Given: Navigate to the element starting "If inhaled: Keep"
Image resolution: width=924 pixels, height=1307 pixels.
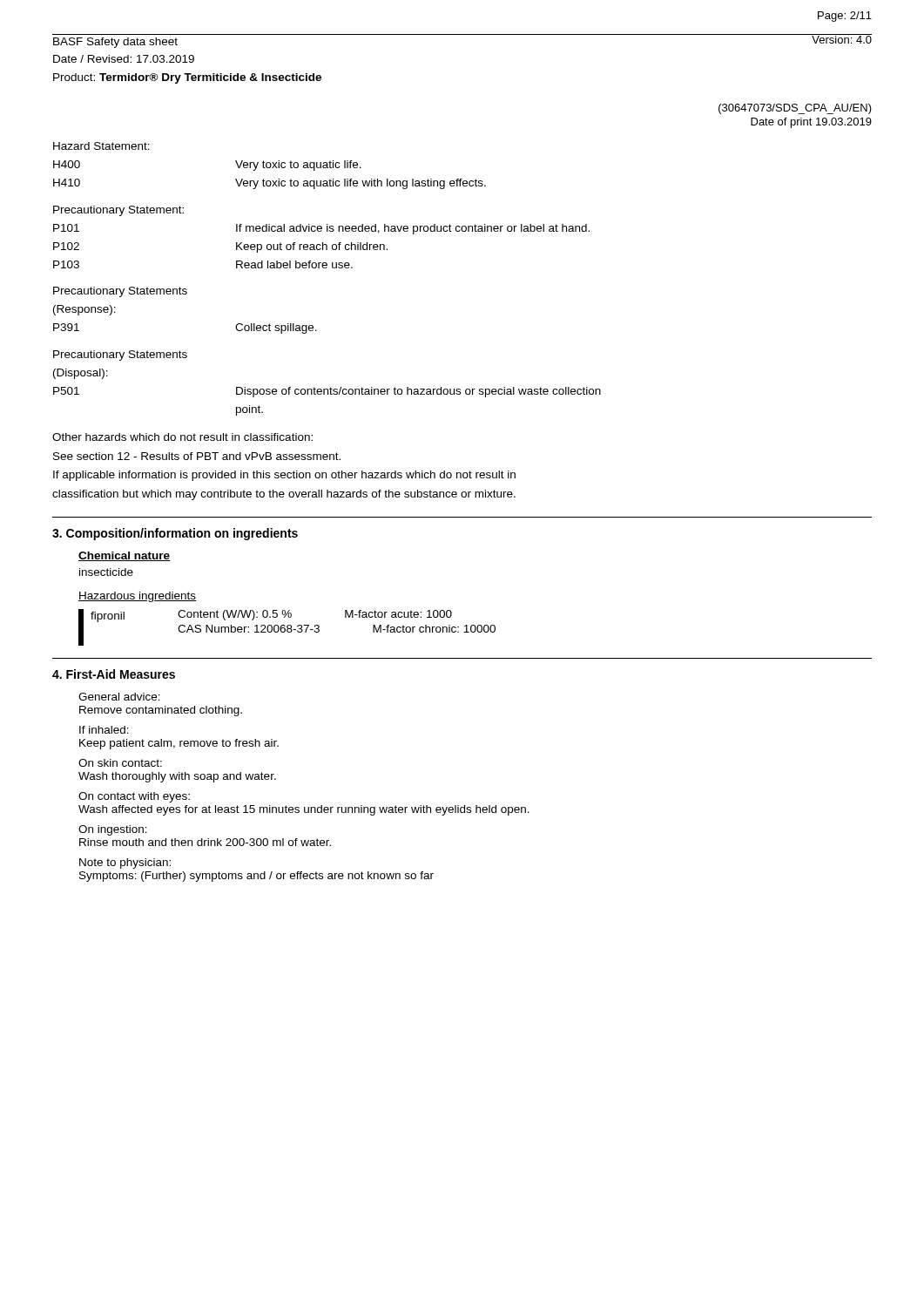Looking at the screenshot, I should pyautogui.click(x=179, y=736).
